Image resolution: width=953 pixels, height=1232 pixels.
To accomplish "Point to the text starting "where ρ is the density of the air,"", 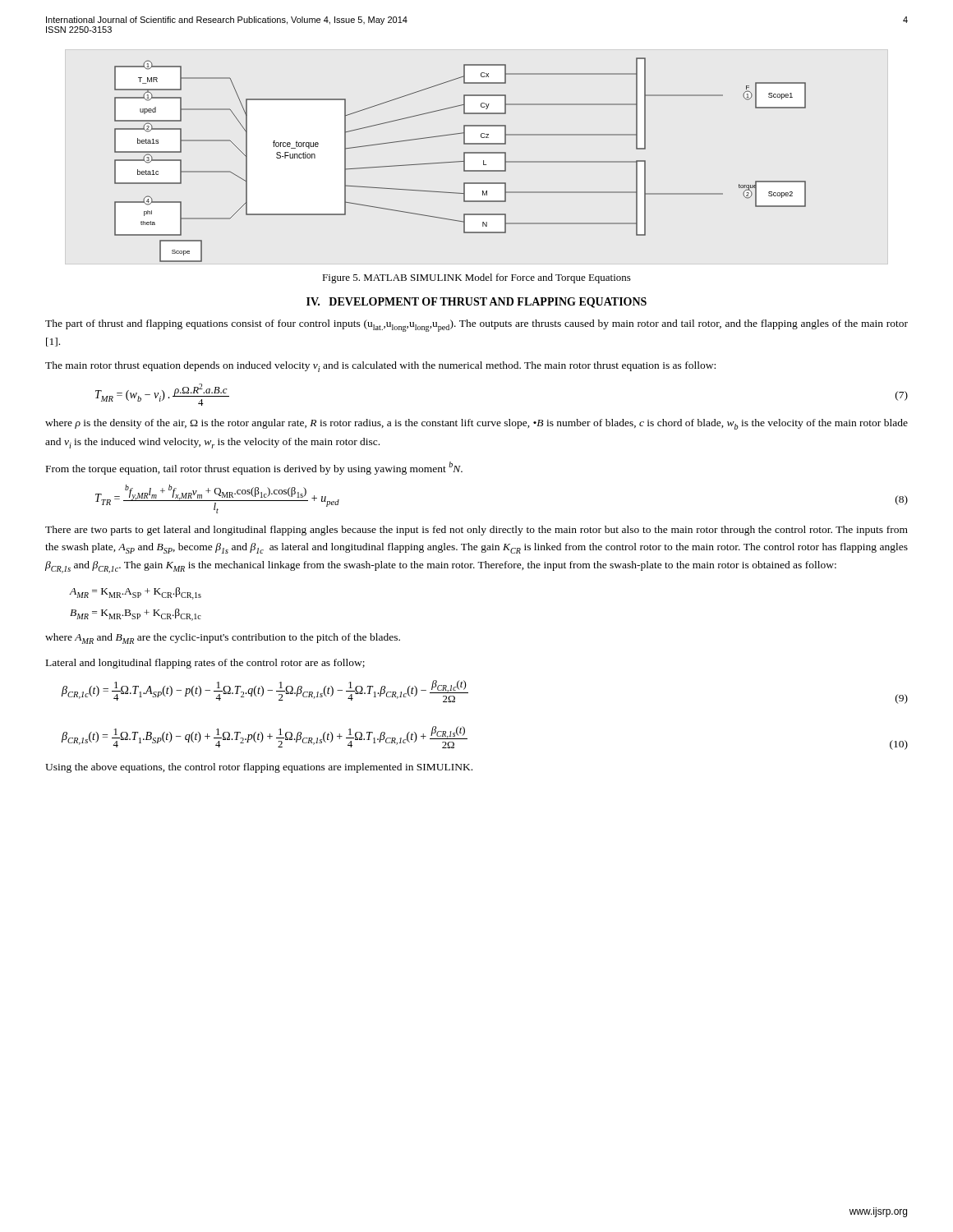I will pyautogui.click(x=476, y=433).
